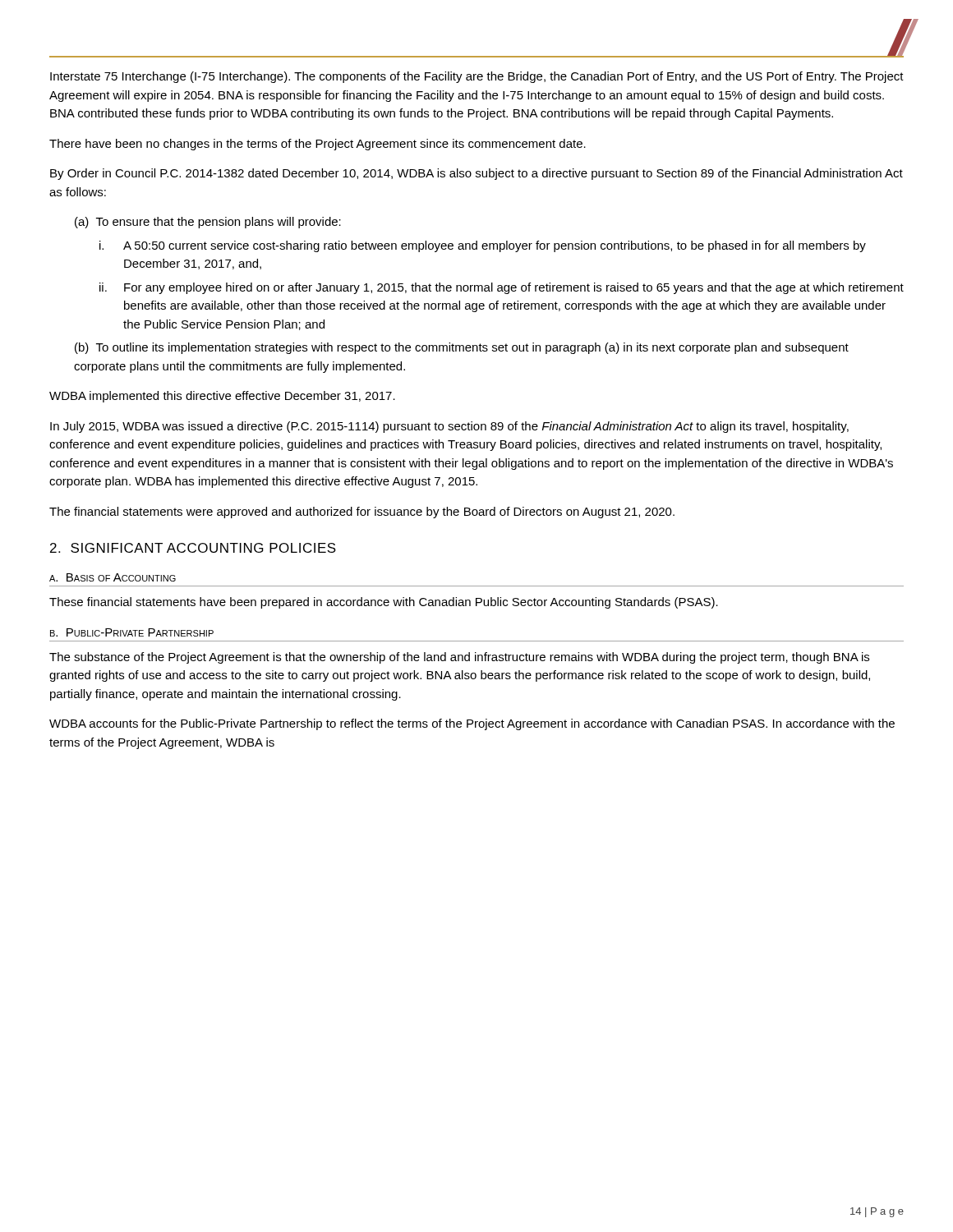Image resolution: width=953 pixels, height=1232 pixels.
Task: Select the text block with the text "The substance of the Project Agreement is"
Action: [x=460, y=675]
